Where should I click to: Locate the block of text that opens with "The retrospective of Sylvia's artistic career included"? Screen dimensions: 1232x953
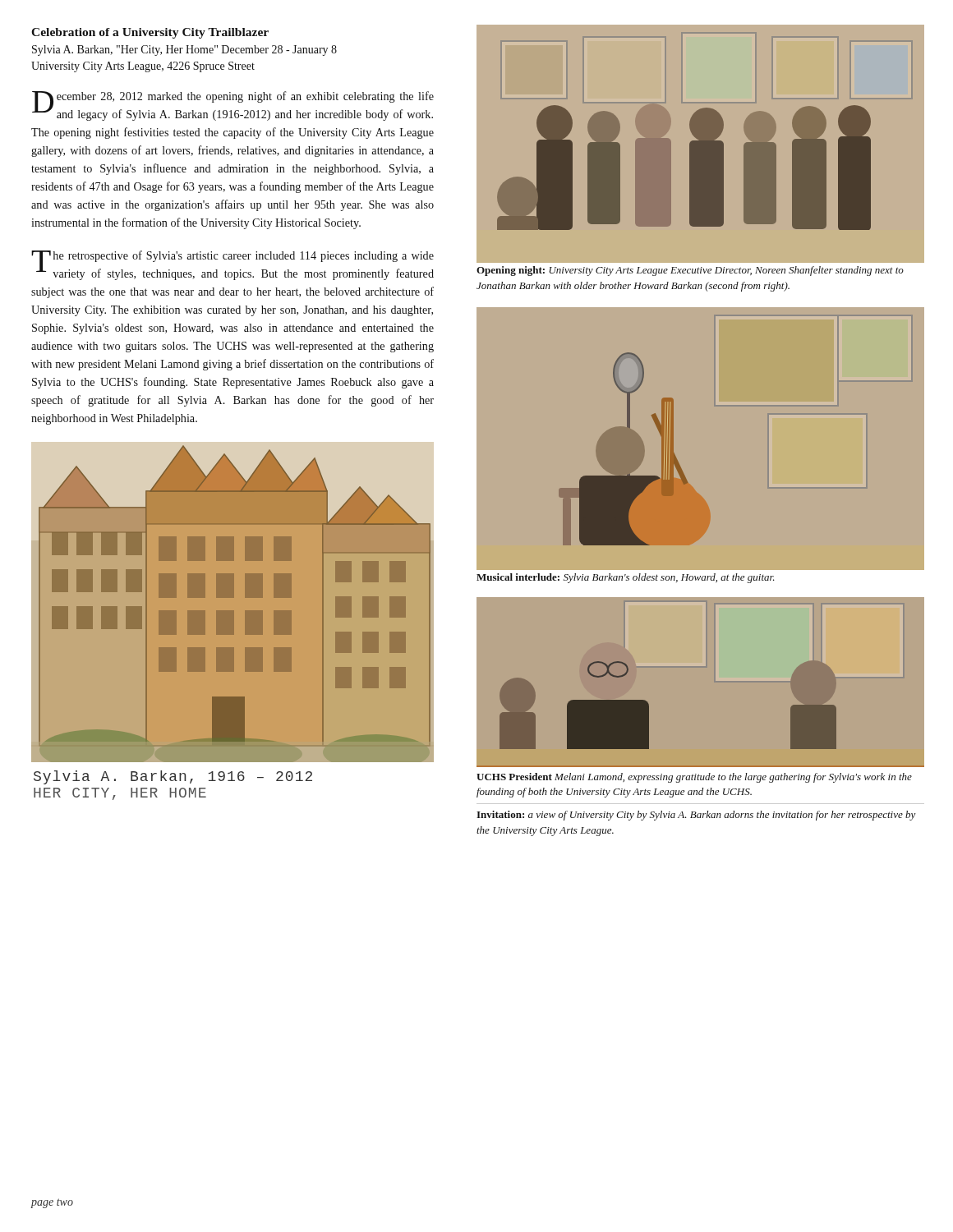click(233, 336)
